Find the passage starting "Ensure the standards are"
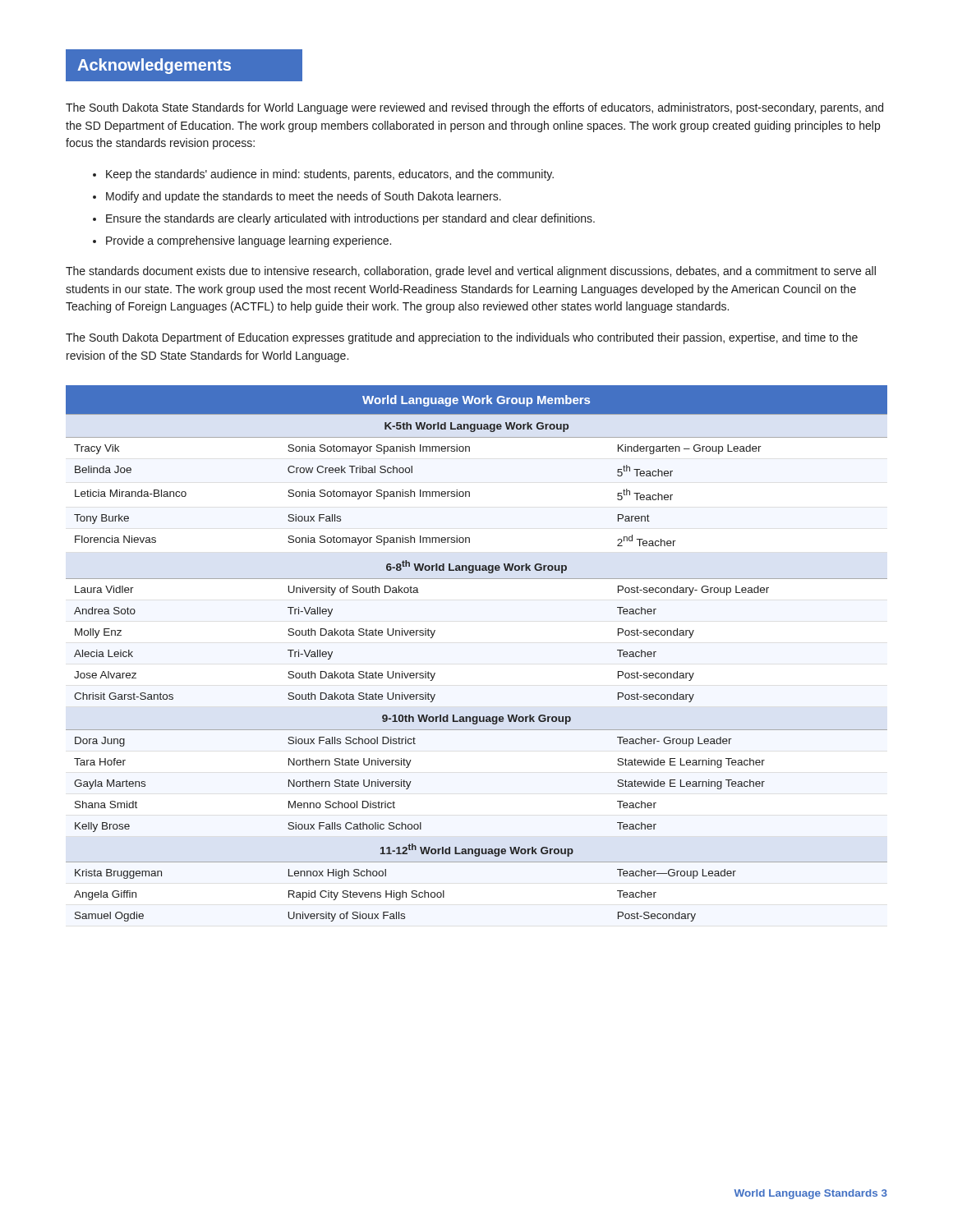The image size is (953, 1232). [x=350, y=218]
